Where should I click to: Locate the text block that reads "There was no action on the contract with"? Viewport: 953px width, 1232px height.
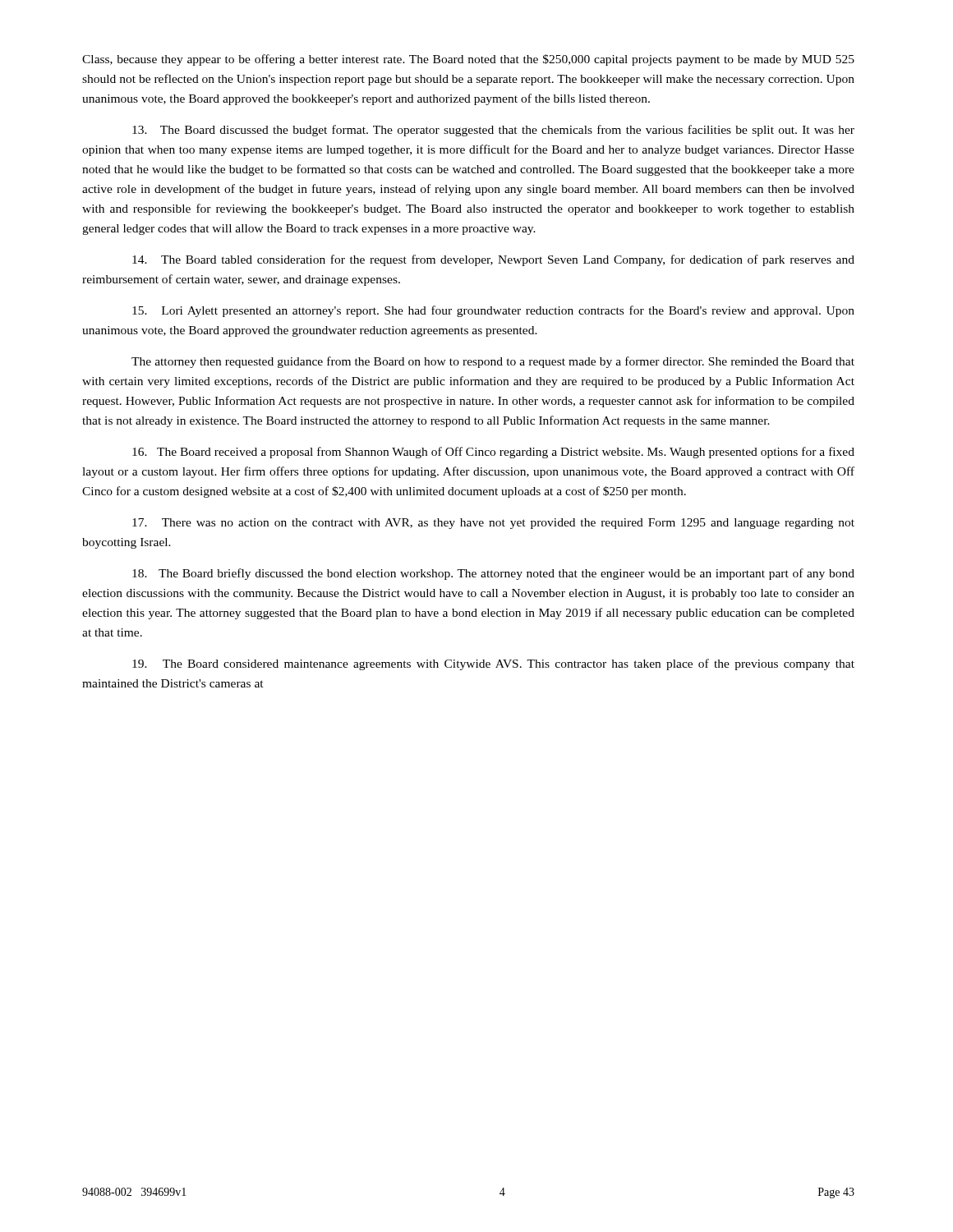pos(468,532)
